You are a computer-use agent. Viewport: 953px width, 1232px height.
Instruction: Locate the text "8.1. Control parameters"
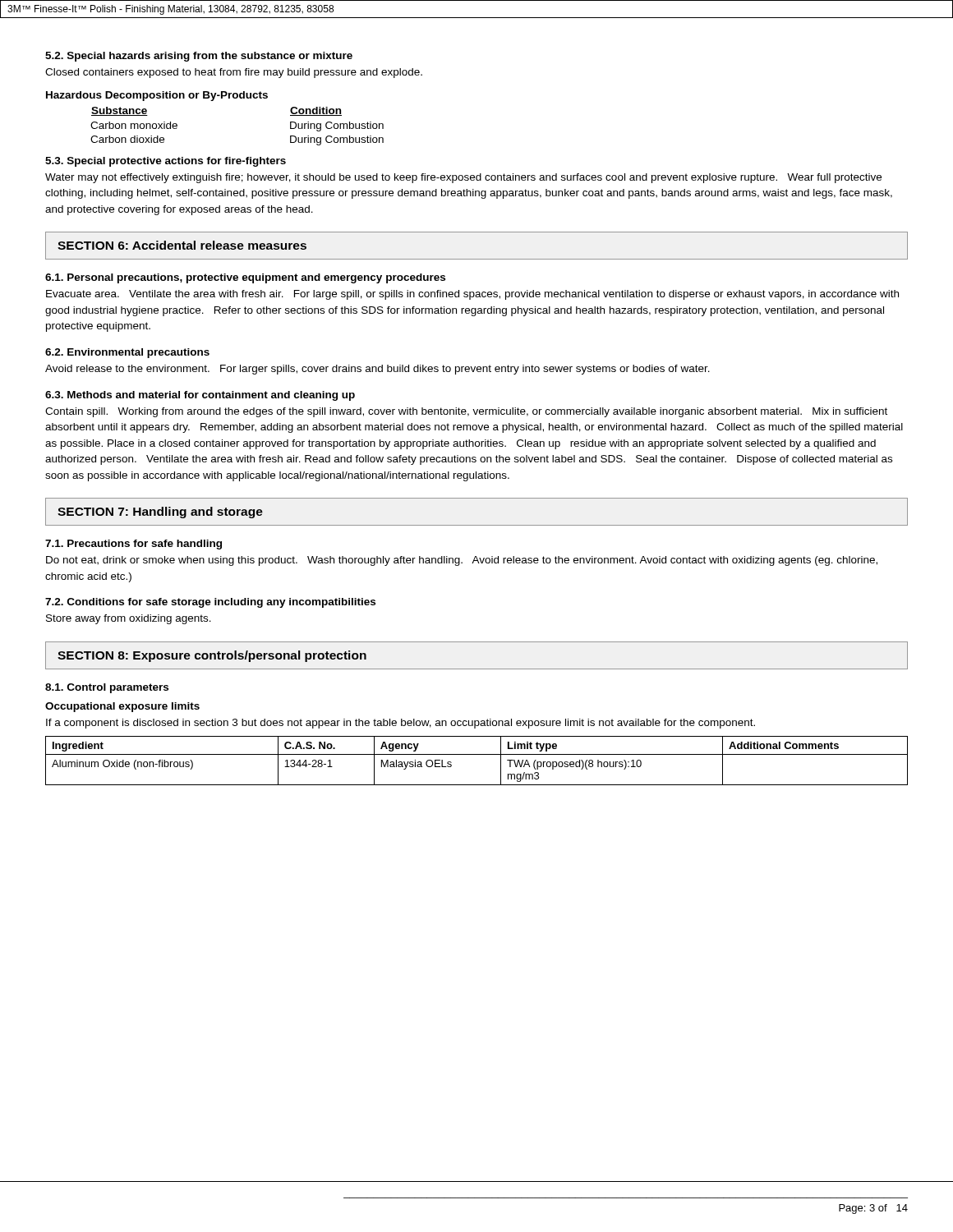pyautogui.click(x=107, y=687)
